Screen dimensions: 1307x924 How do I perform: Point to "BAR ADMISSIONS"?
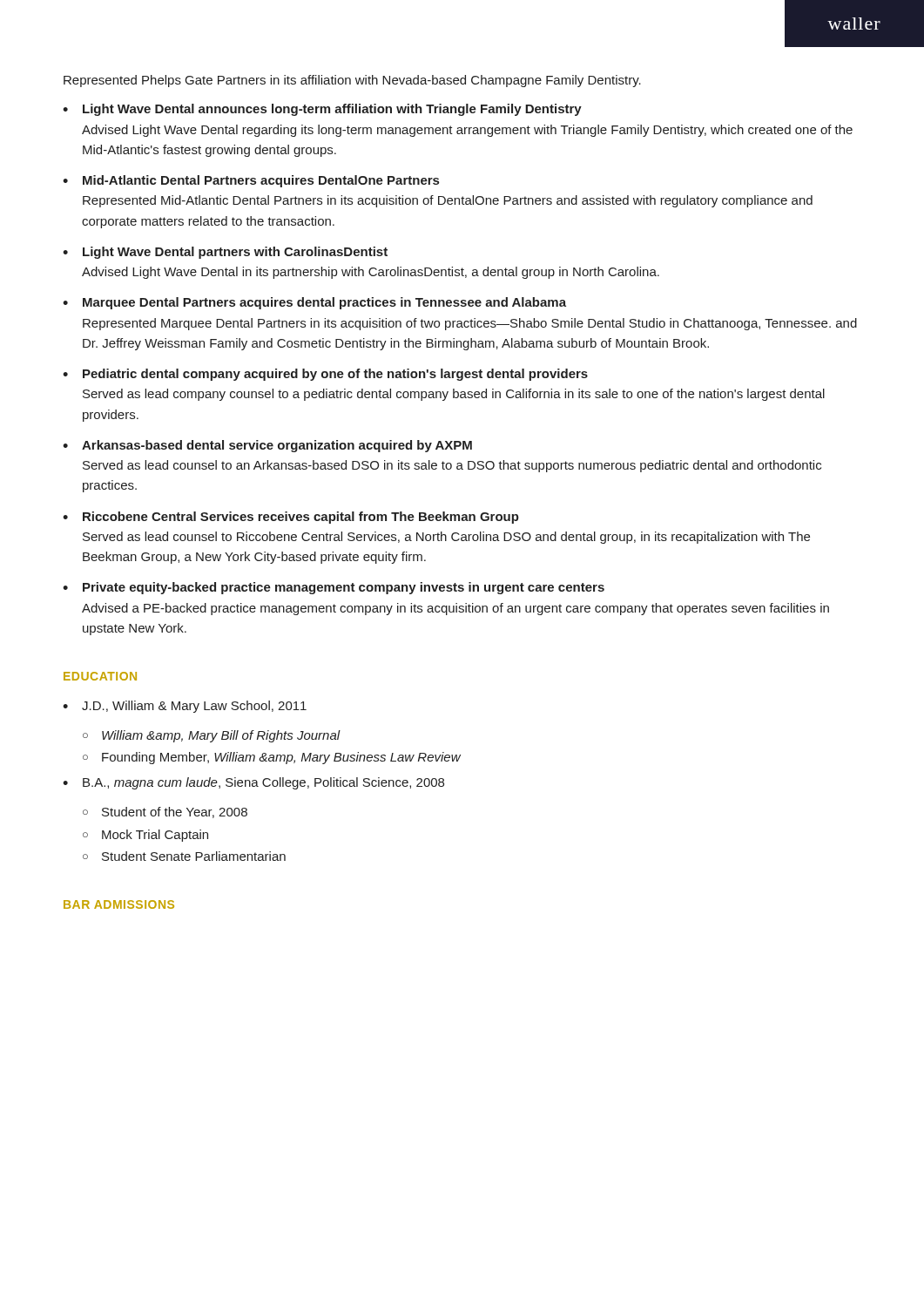119,905
